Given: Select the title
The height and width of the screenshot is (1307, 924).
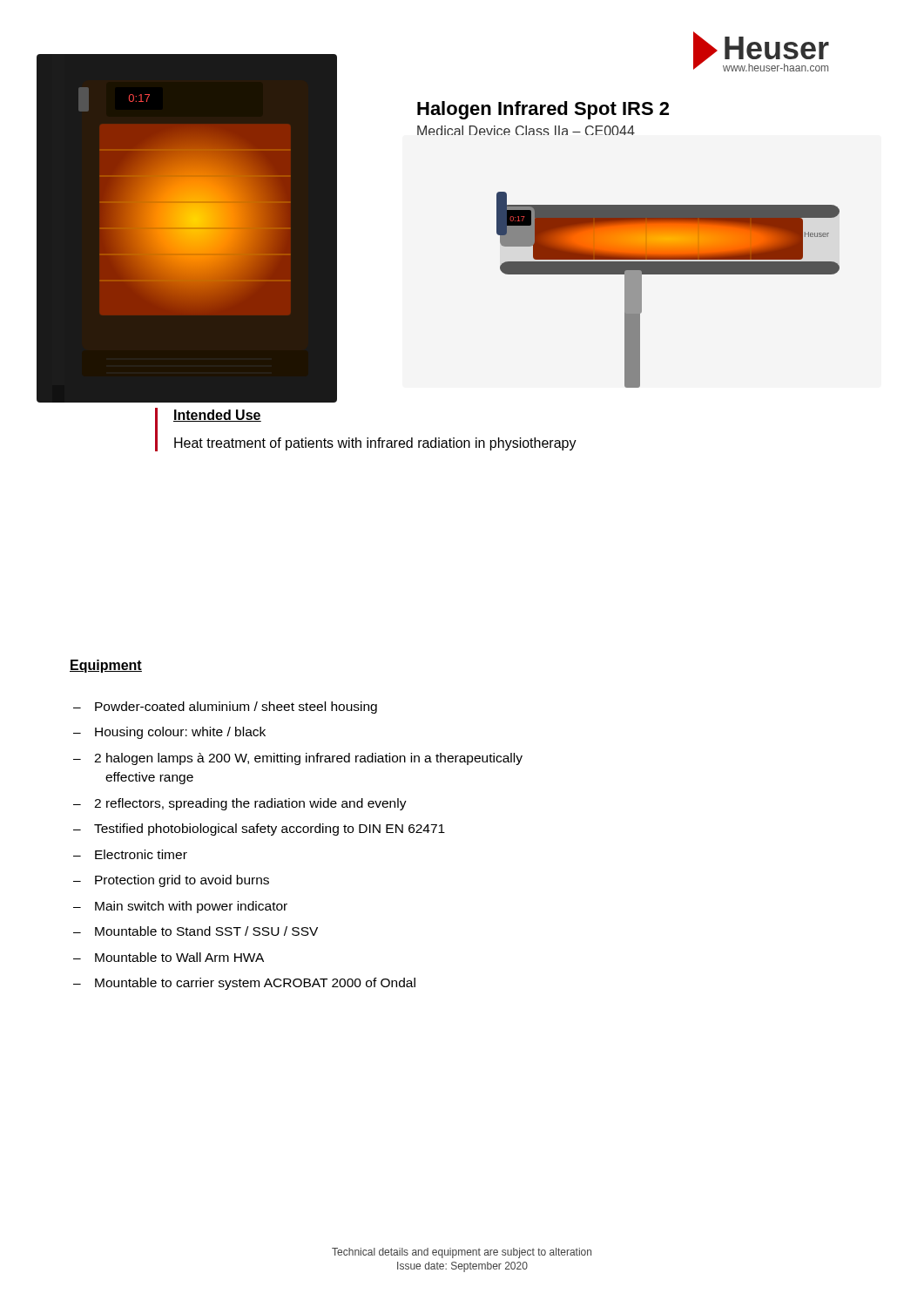Looking at the screenshot, I should tap(543, 108).
